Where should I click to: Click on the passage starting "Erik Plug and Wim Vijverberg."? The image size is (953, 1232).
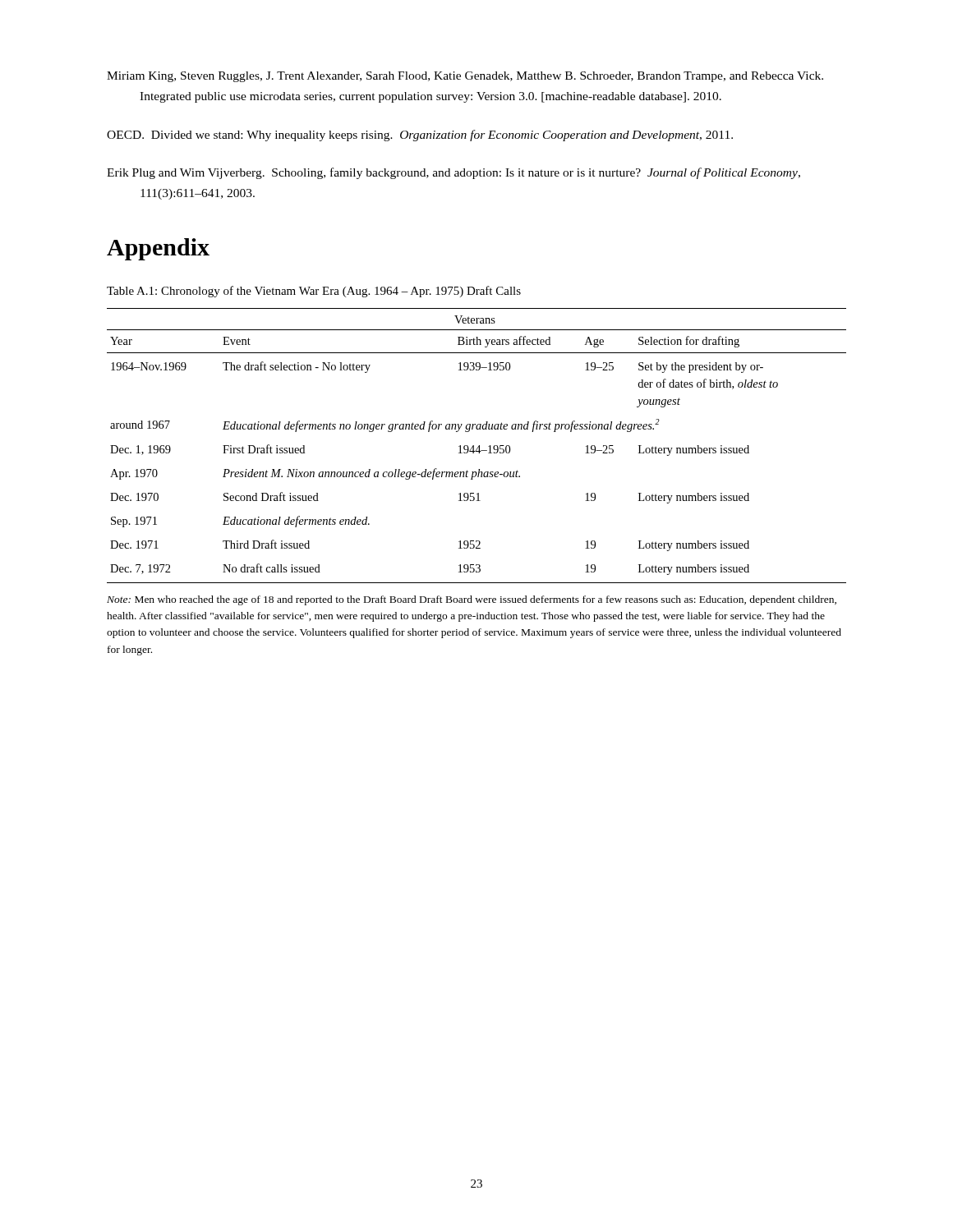pyautogui.click(x=454, y=183)
